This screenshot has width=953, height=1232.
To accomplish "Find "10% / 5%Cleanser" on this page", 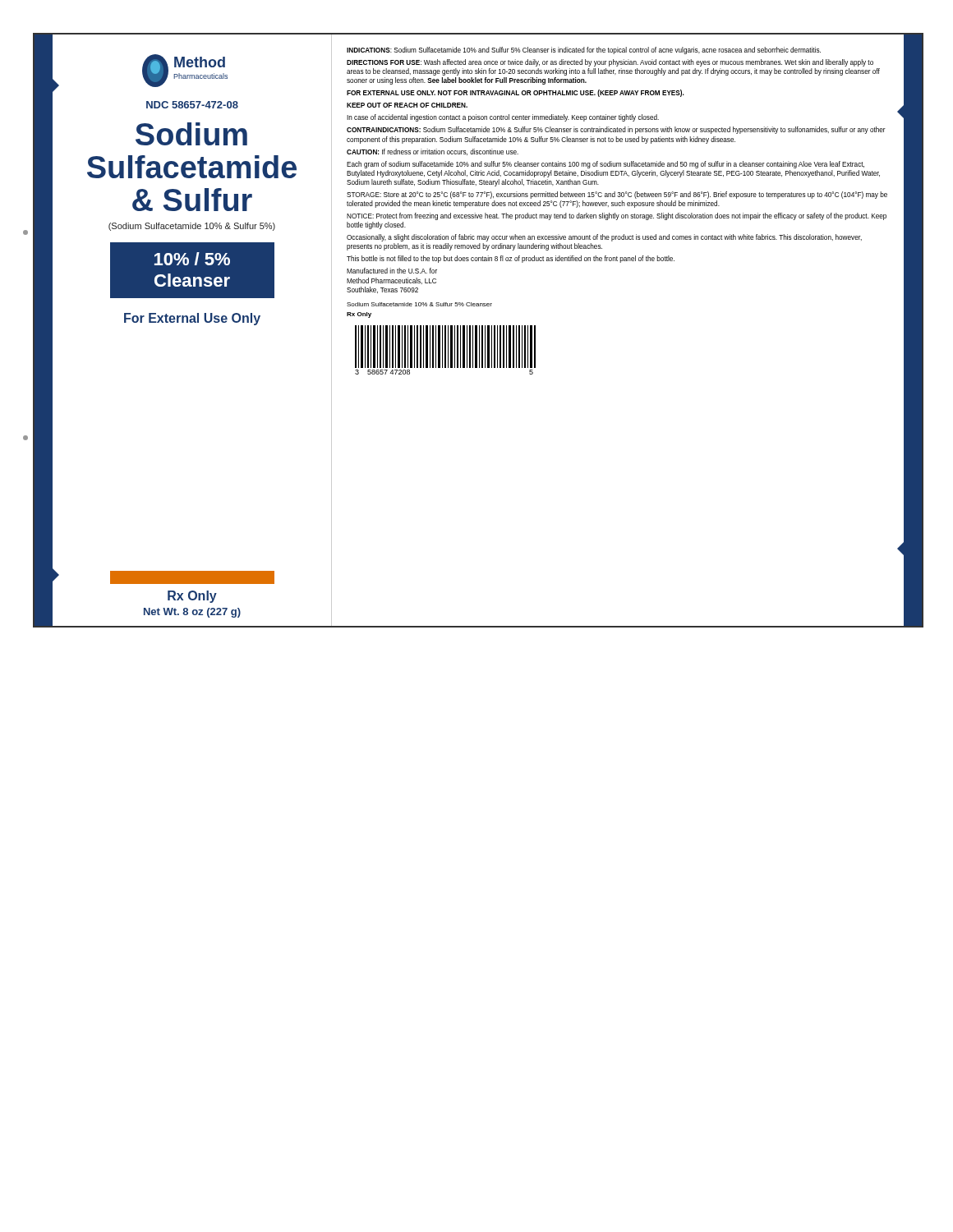I will tap(192, 270).
